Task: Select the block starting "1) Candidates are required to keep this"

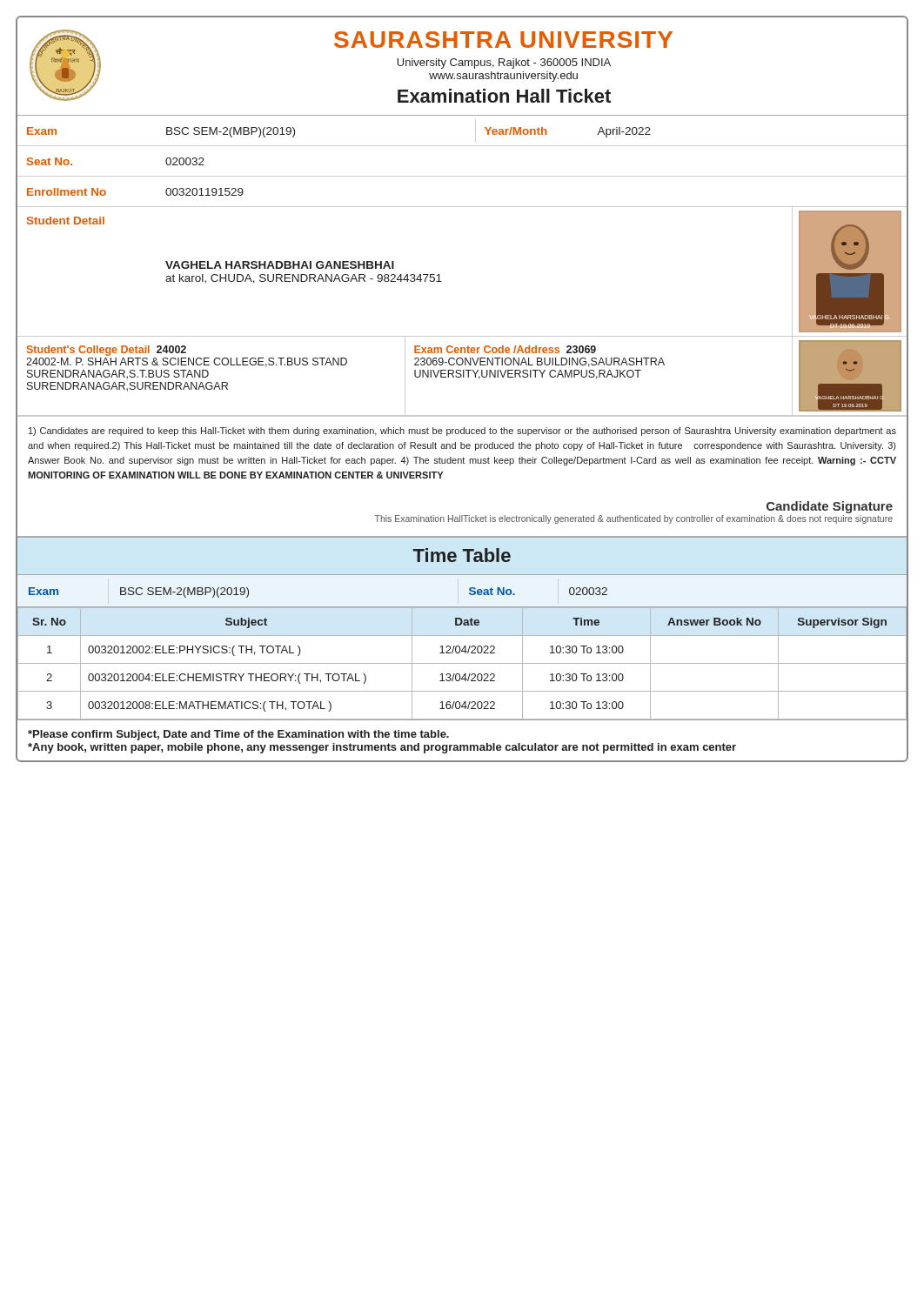Action: pos(462,453)
